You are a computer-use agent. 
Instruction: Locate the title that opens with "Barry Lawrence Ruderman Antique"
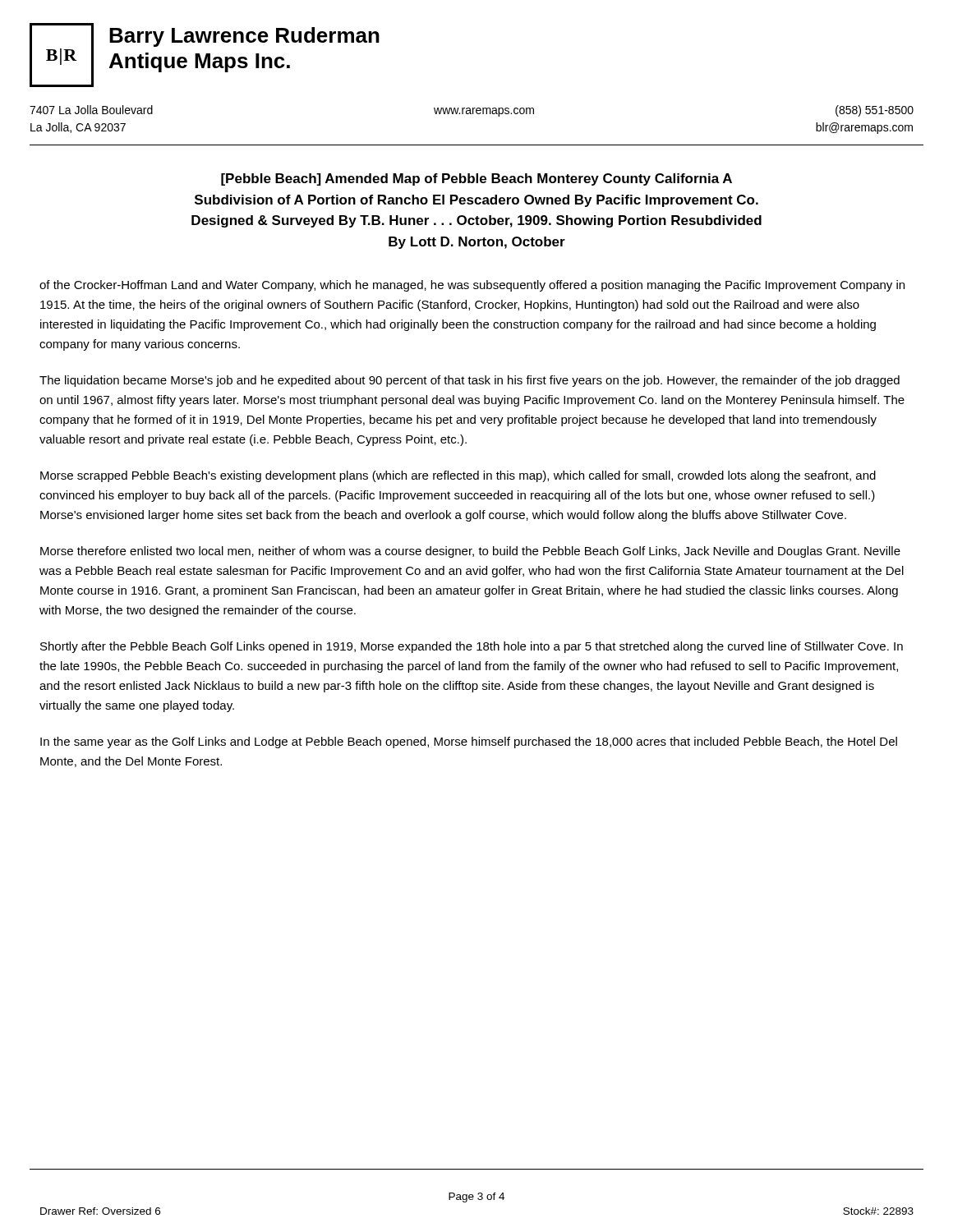click(x=244, y=49)
